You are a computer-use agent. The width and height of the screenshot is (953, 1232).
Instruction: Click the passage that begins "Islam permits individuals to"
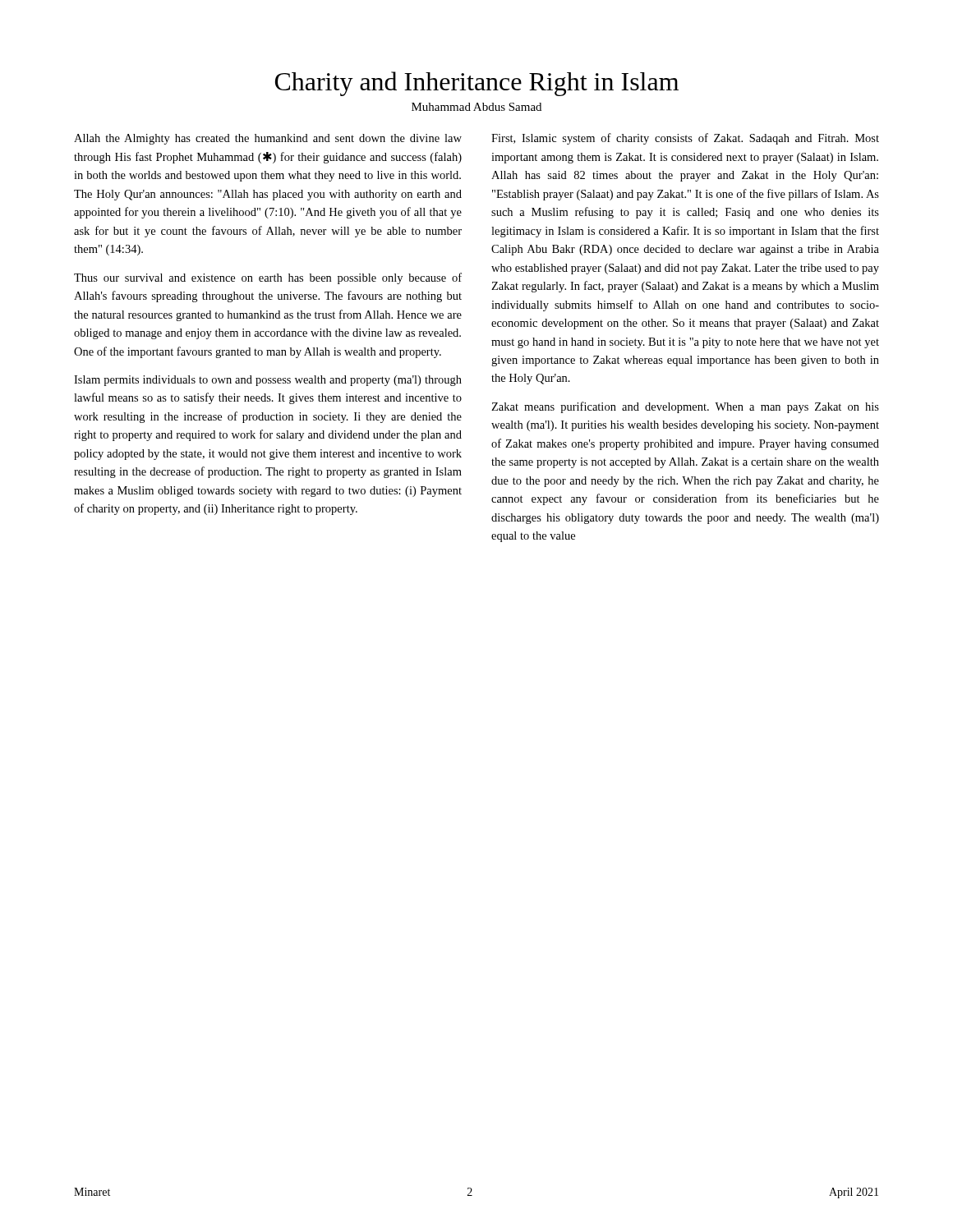coord(268,444)
